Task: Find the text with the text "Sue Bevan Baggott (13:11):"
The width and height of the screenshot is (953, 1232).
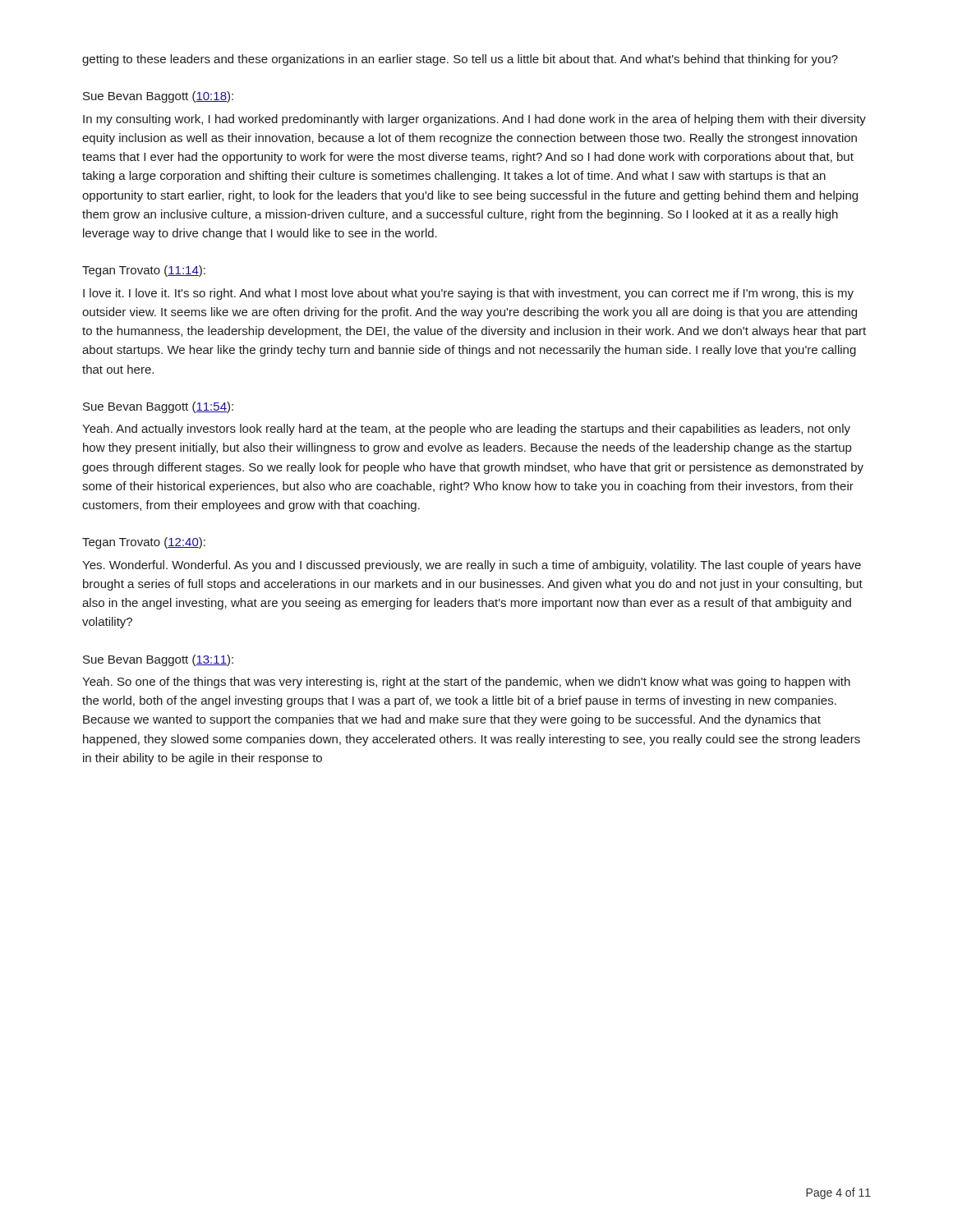Action: (158, 659)
